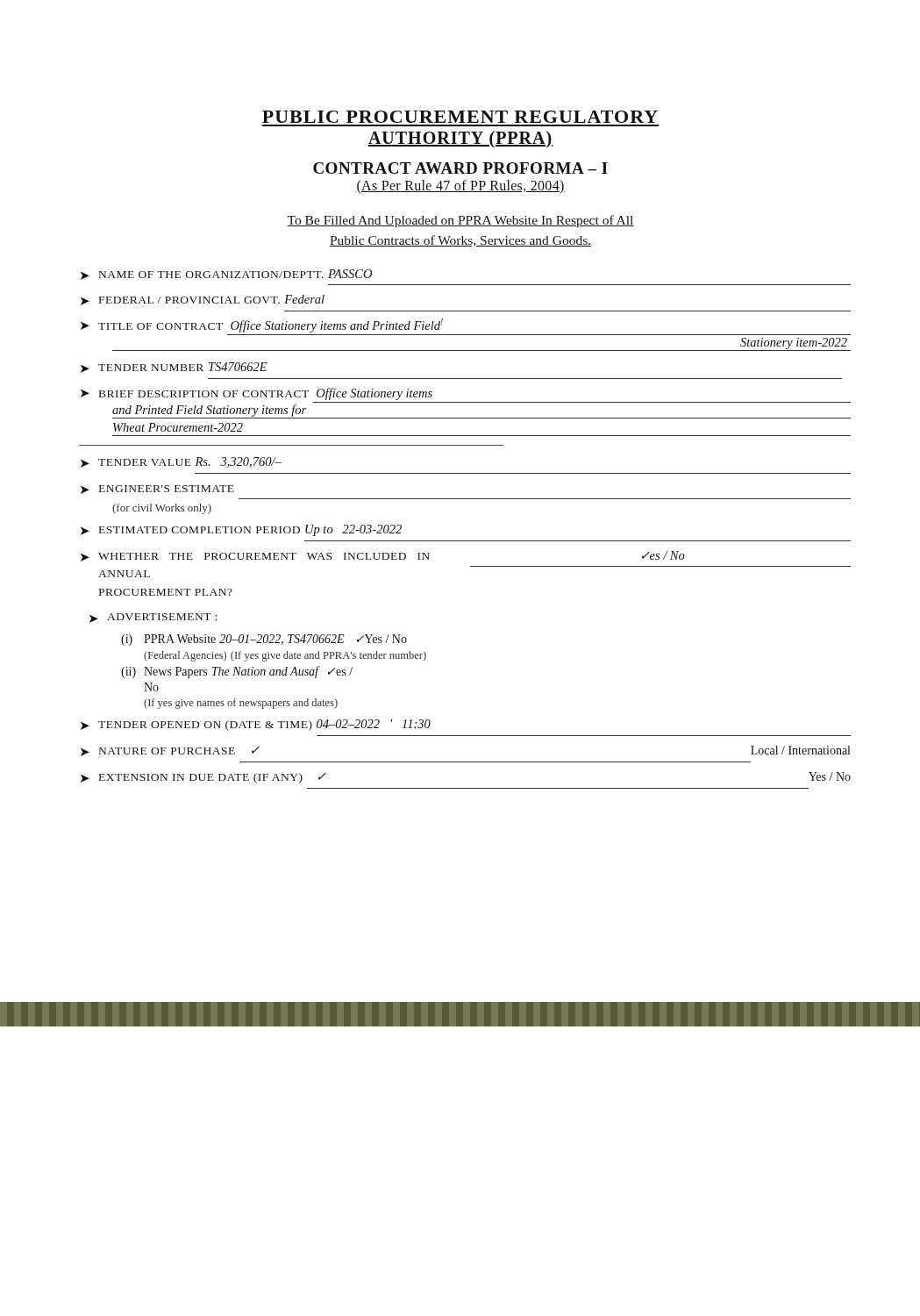Click where it says "➤ FEDERAL / PROVINCIAL GOVT. Federal"
Image resolution: width=920 pixels, height=1316 pixels.
[465, 301]
